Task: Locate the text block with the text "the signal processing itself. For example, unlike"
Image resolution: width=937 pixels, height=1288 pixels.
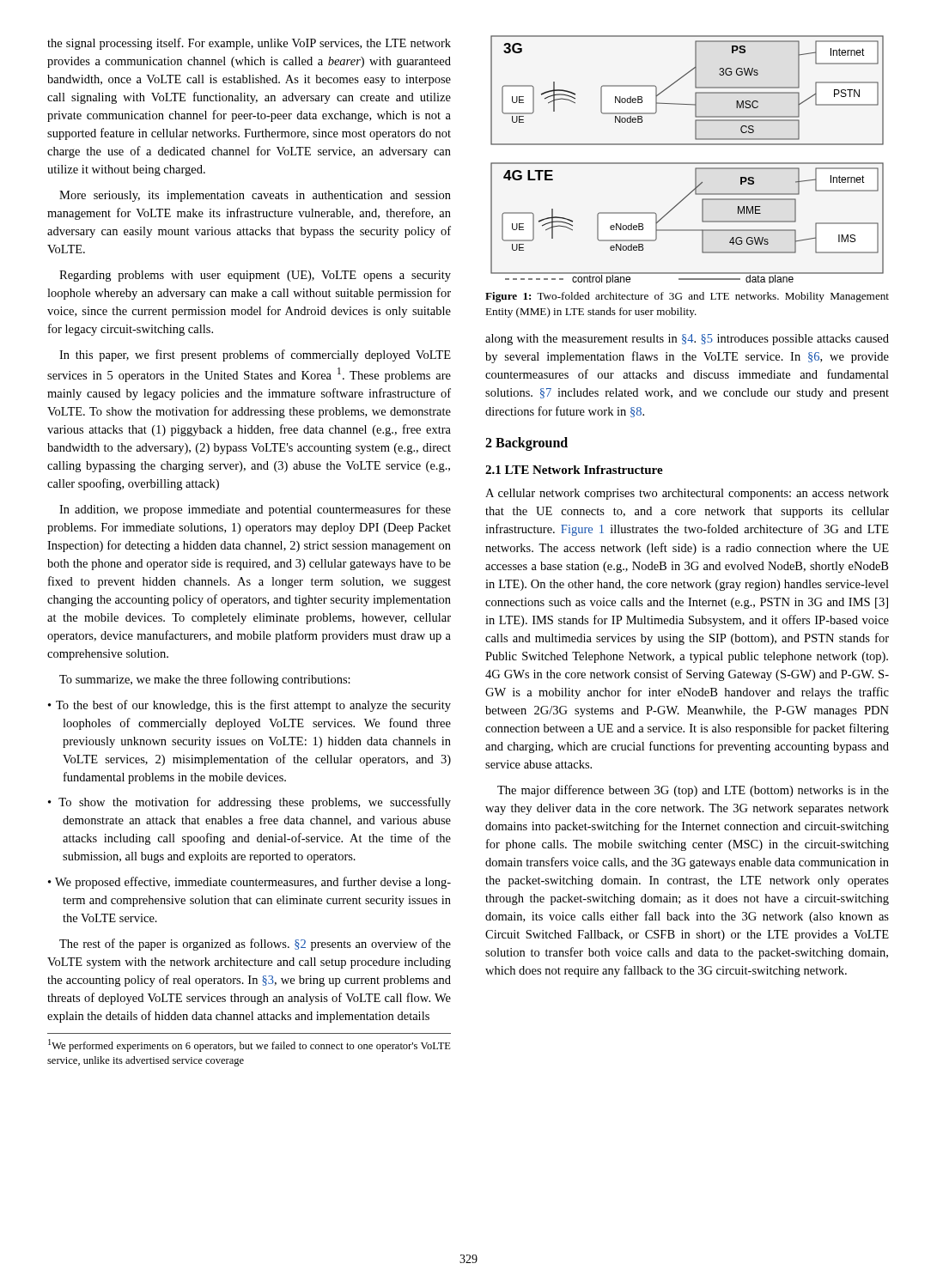Action: 249,107
